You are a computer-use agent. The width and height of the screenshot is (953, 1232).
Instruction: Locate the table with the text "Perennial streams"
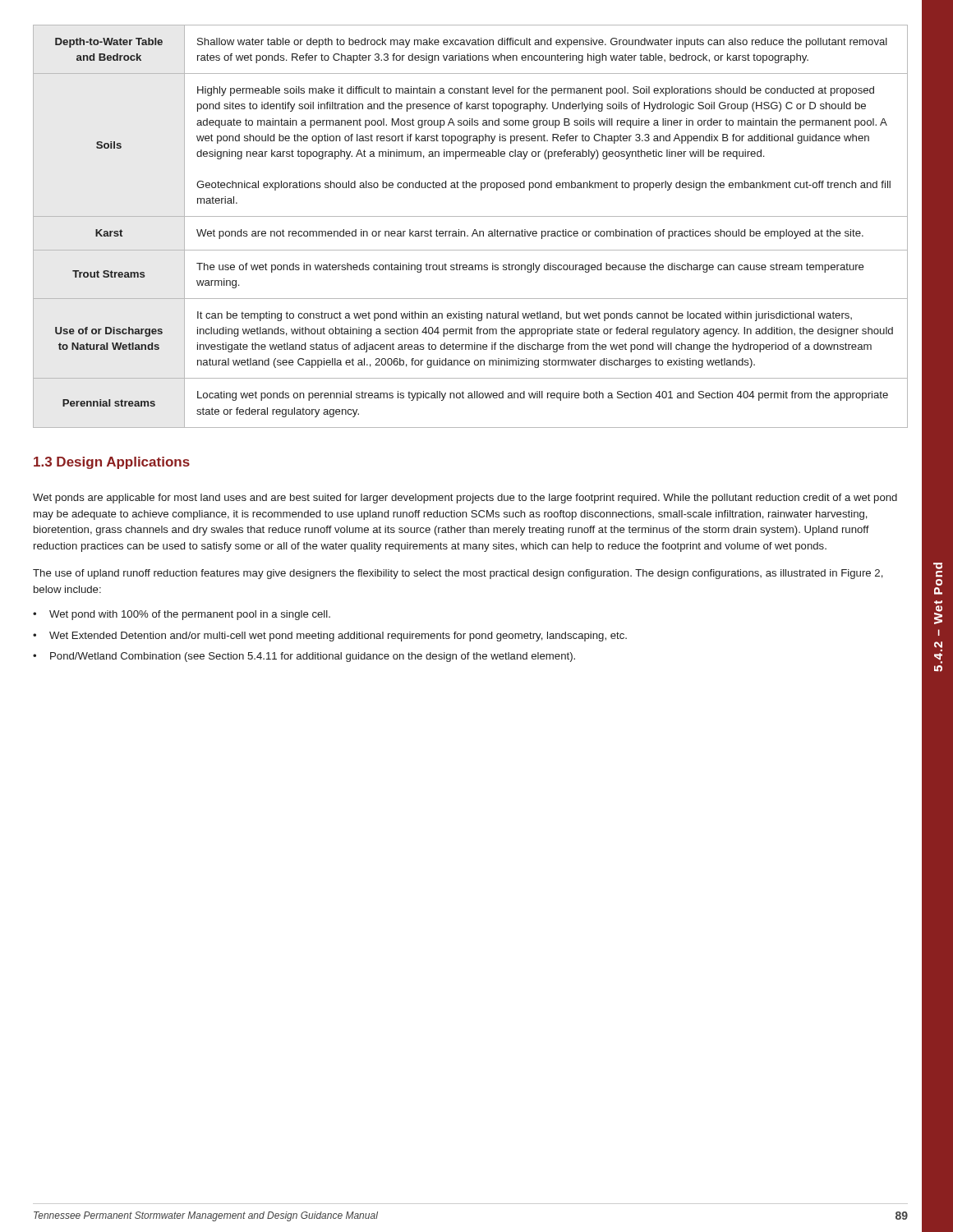[x=470, y=226]
